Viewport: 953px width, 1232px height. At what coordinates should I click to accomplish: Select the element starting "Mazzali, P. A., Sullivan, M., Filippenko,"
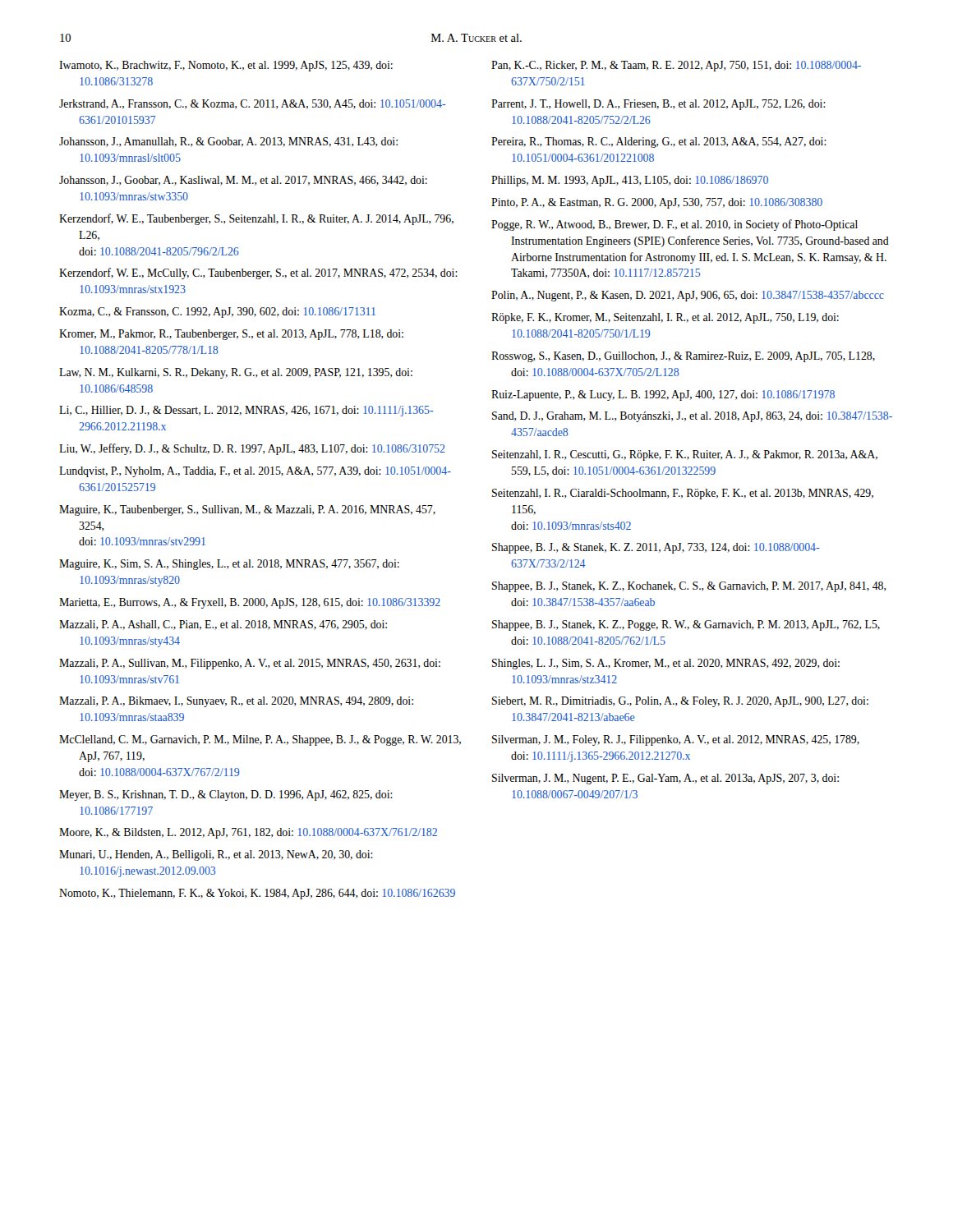250,671
